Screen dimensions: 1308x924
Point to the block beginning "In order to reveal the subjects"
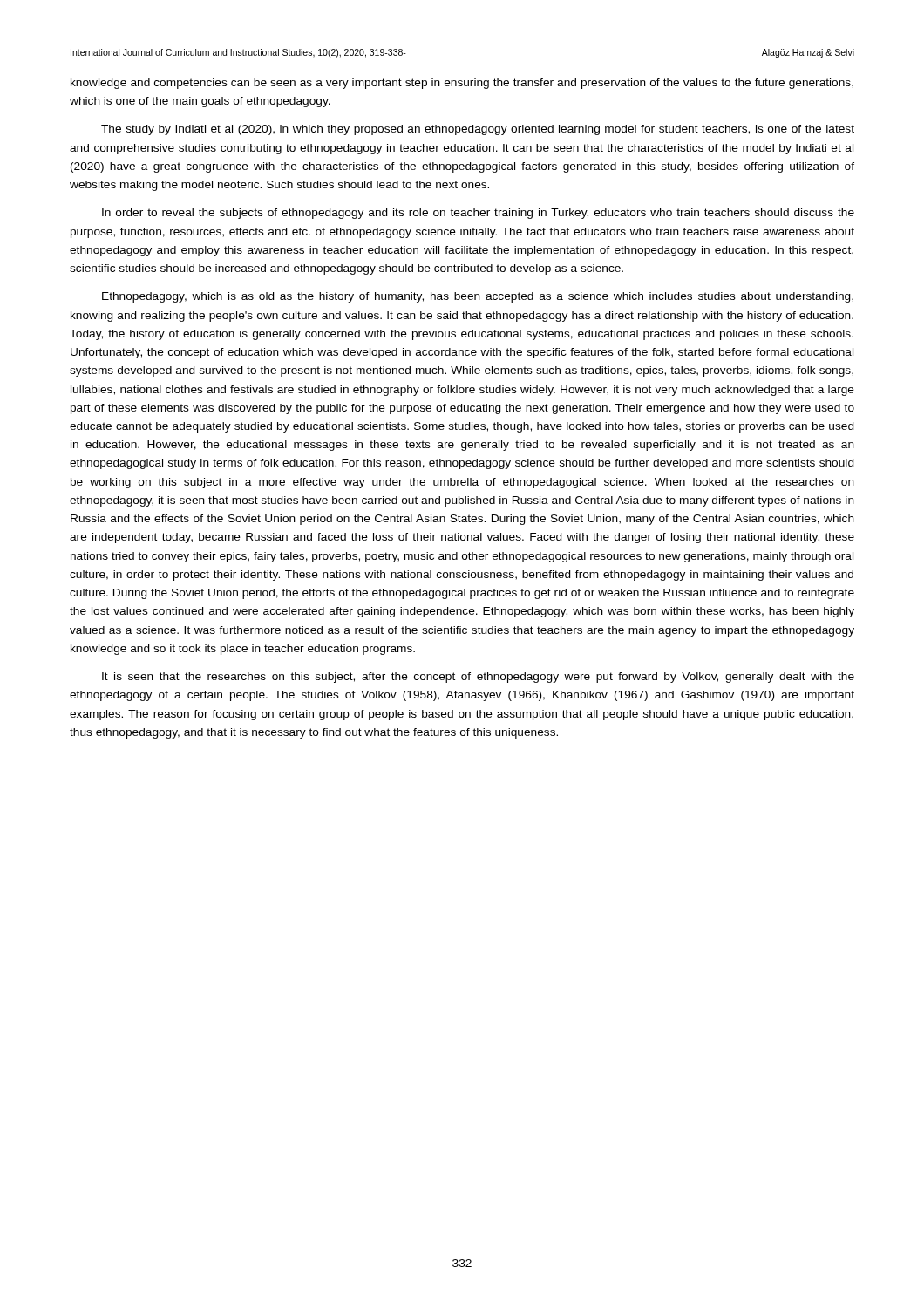click(462, 240)
